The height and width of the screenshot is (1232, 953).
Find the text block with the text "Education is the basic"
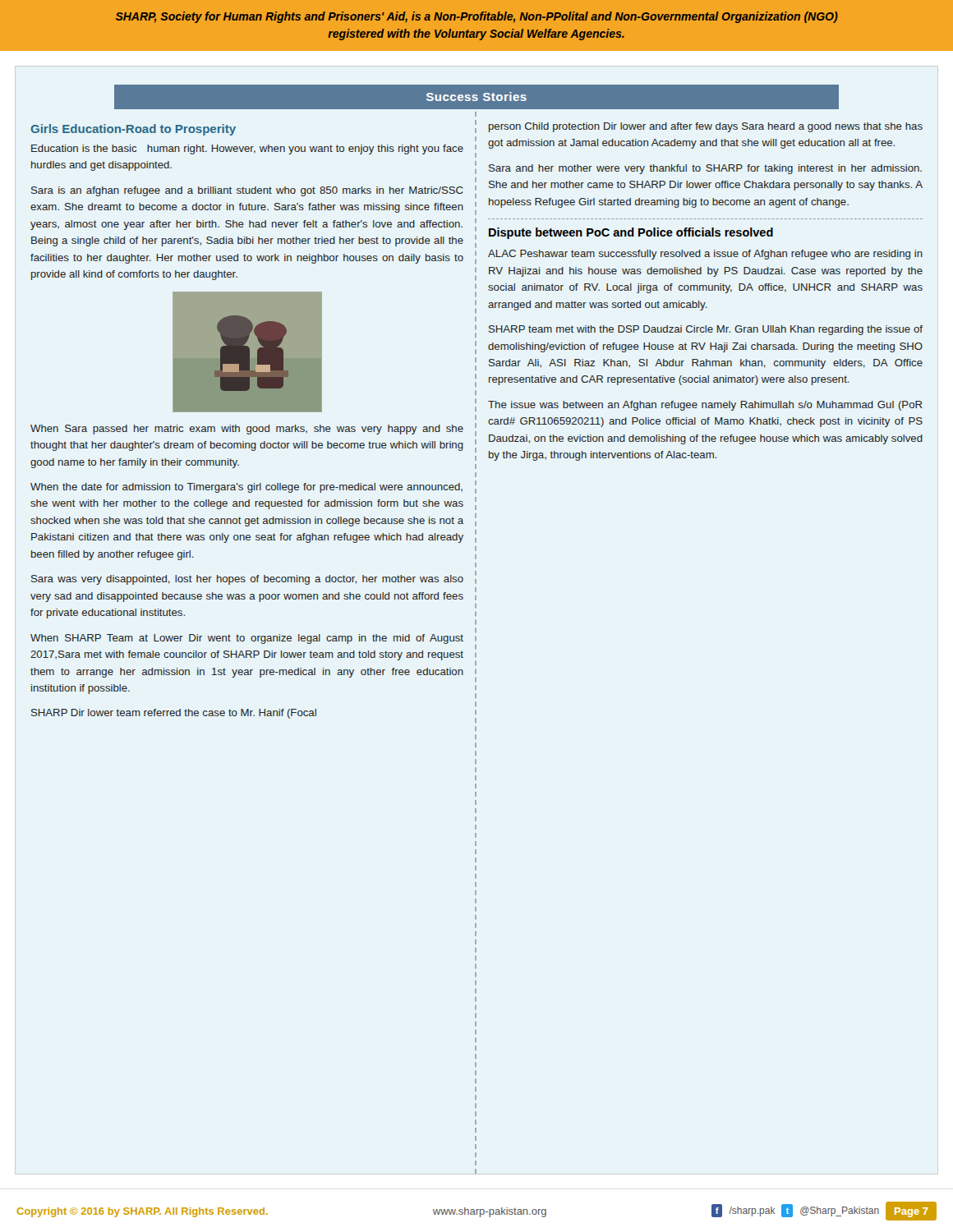pos(247,157)
